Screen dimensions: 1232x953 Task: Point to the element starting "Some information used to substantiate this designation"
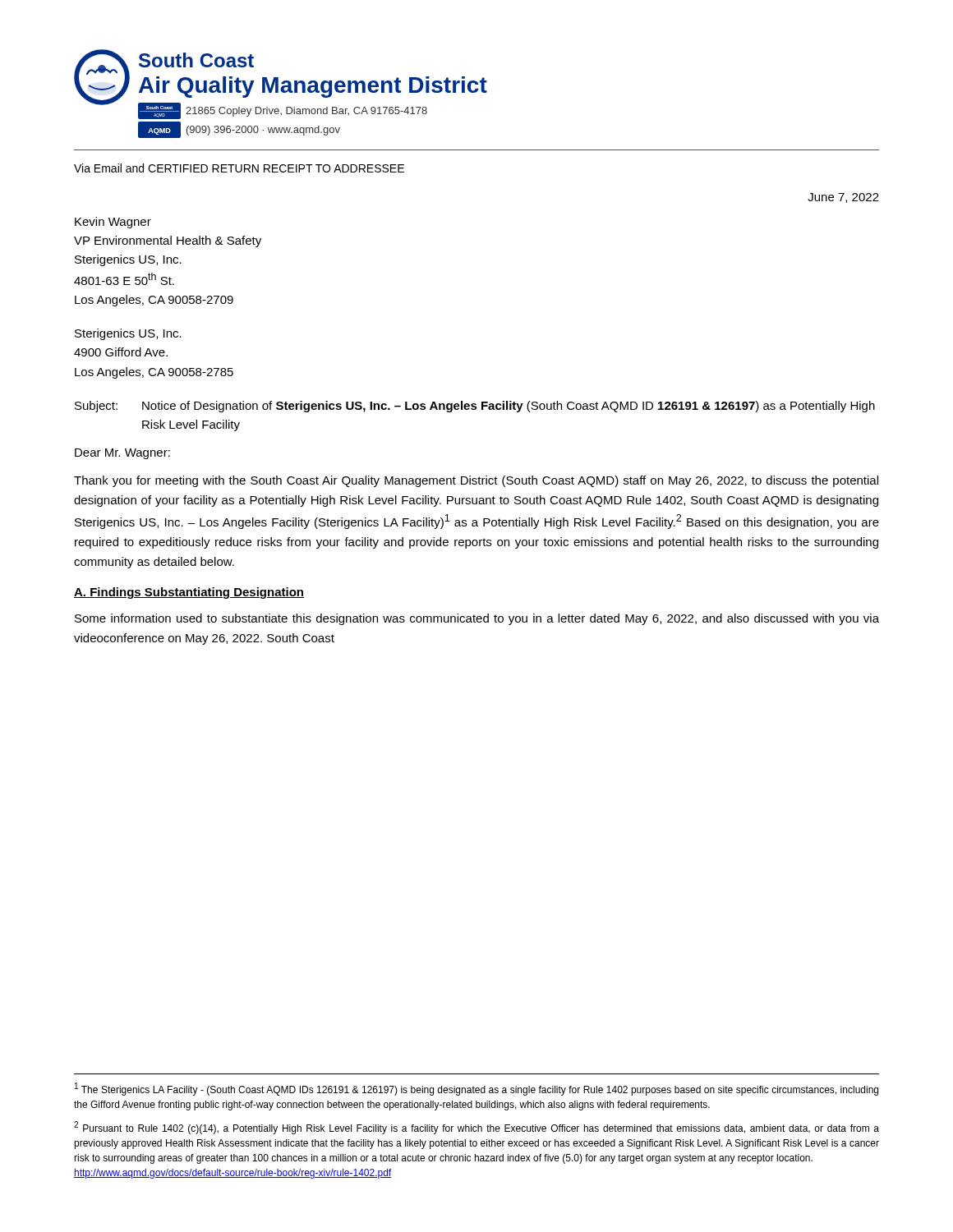[476, 628]
